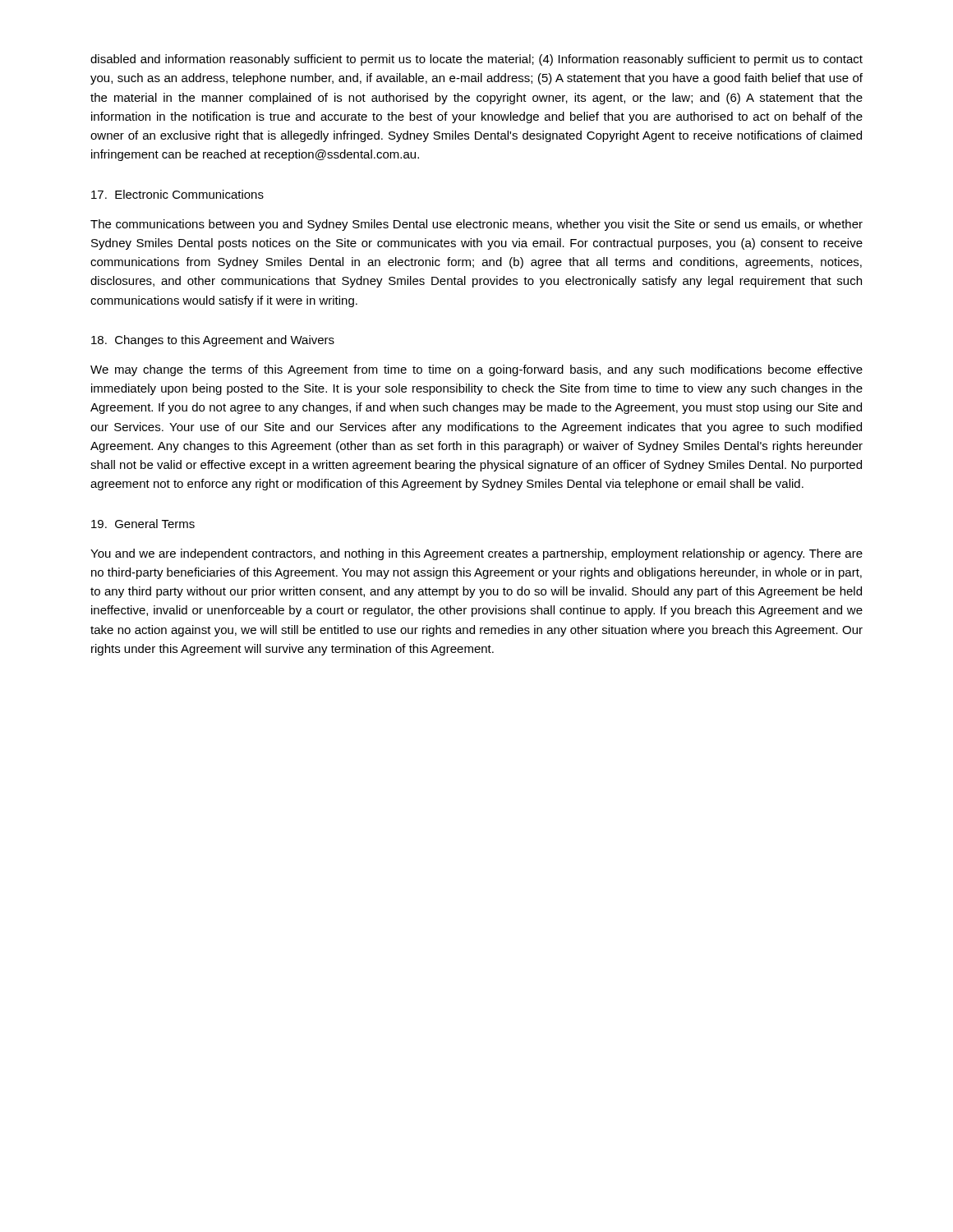Locate the block of text that opens with "We may change the terms of"
953x1232 pixels.
476,426
